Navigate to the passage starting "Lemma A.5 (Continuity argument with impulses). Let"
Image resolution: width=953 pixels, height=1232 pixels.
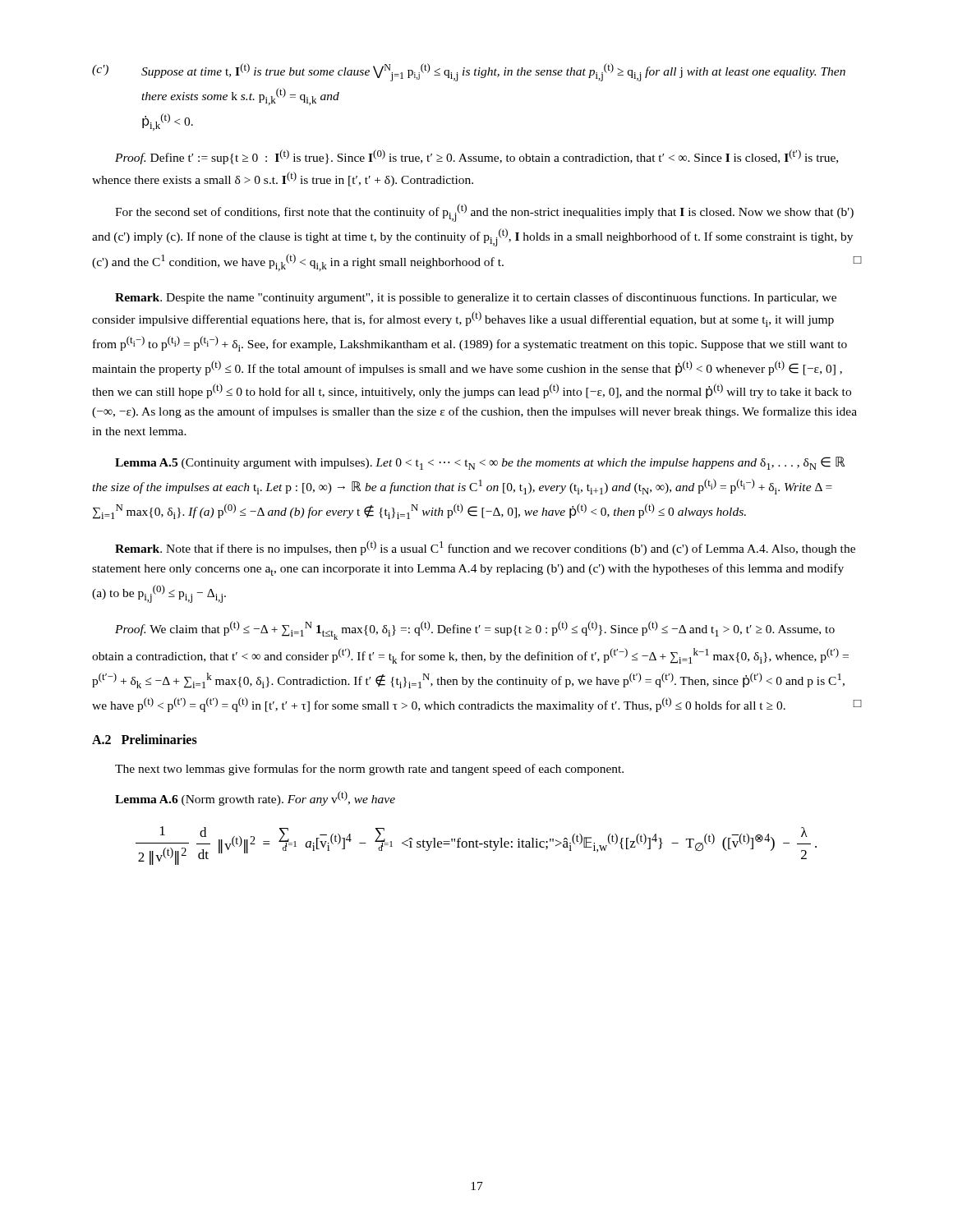point(469,488)
